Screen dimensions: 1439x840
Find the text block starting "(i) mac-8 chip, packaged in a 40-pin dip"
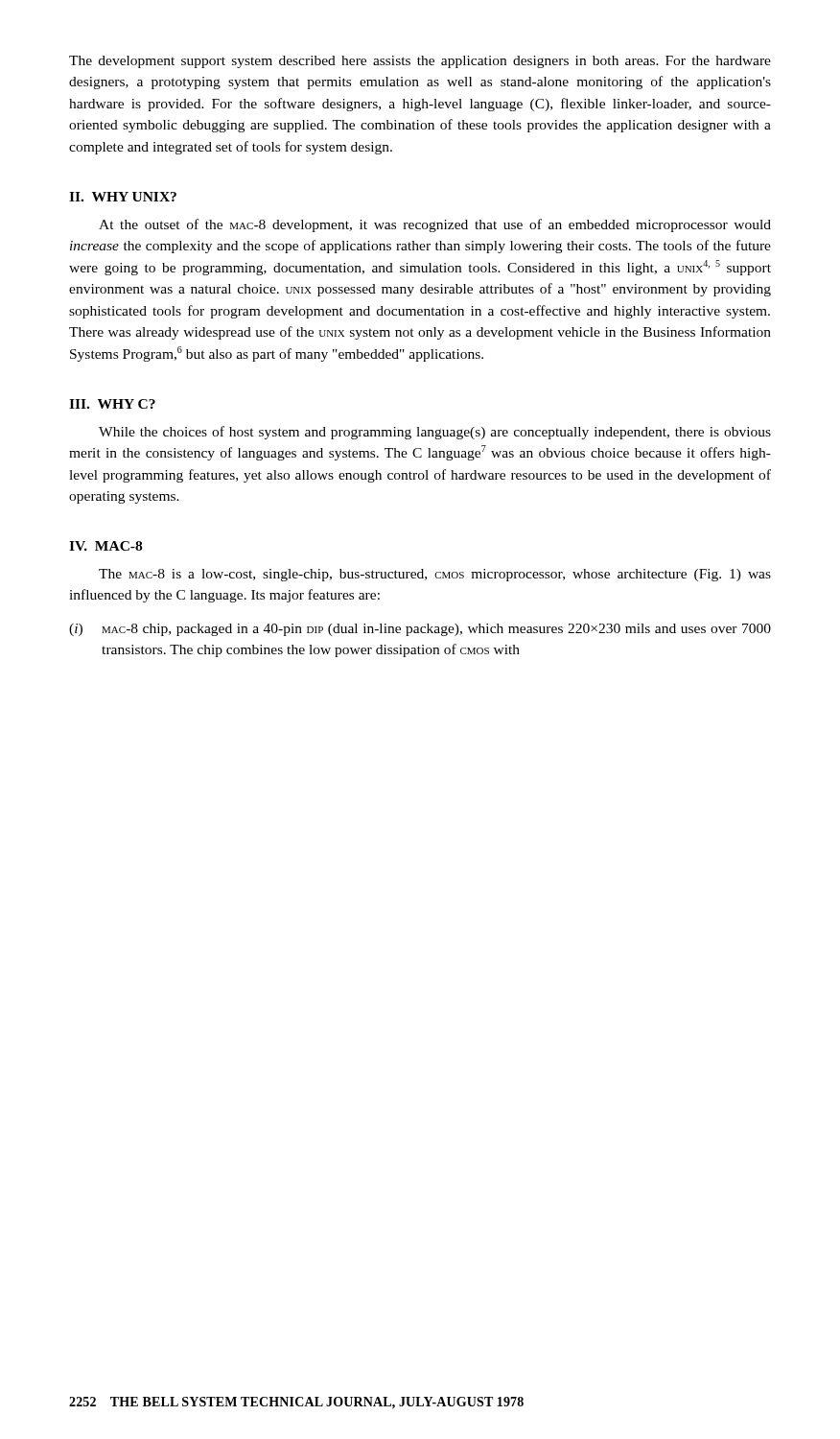click(x=420, y=639)
